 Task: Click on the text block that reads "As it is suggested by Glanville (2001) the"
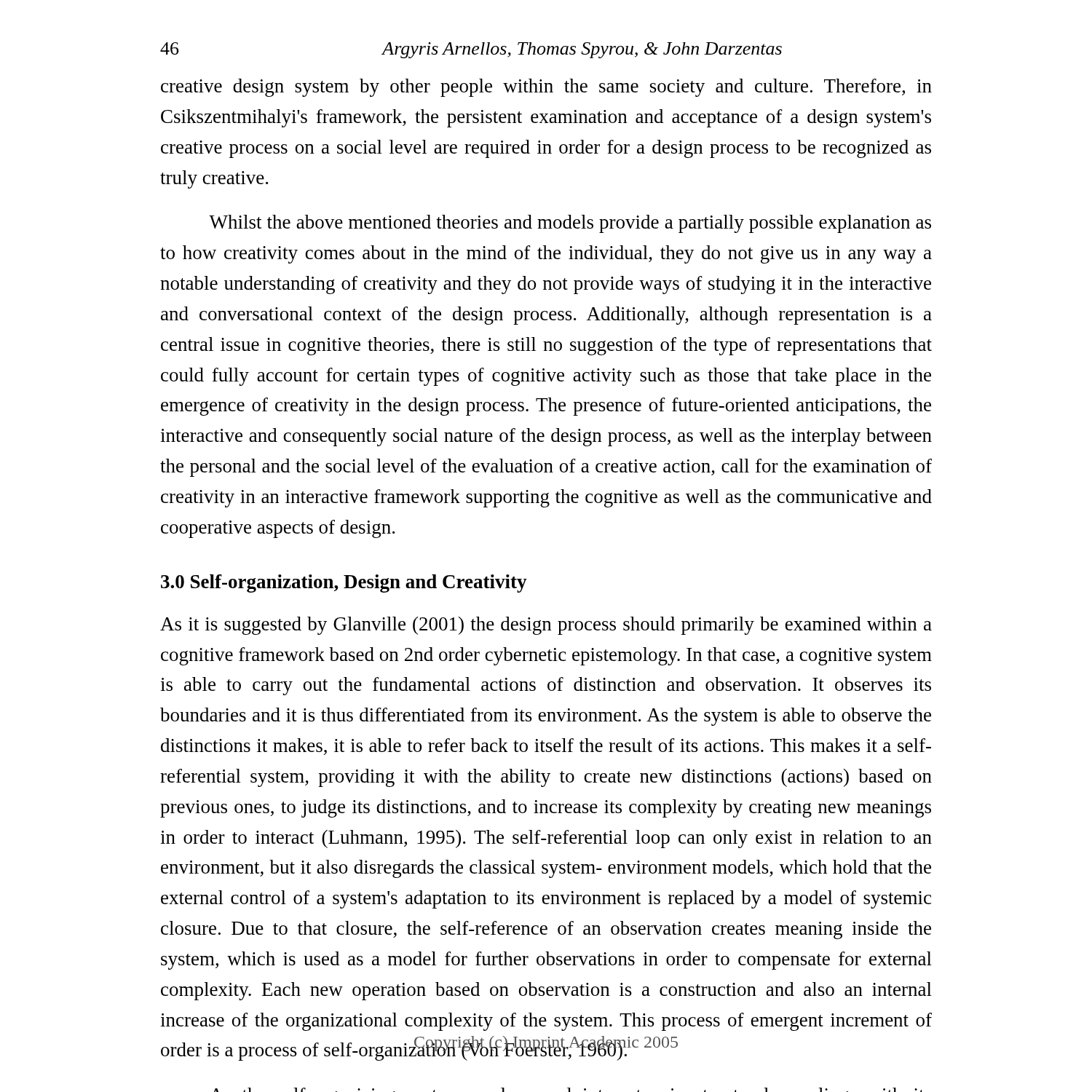click(546, 838)
